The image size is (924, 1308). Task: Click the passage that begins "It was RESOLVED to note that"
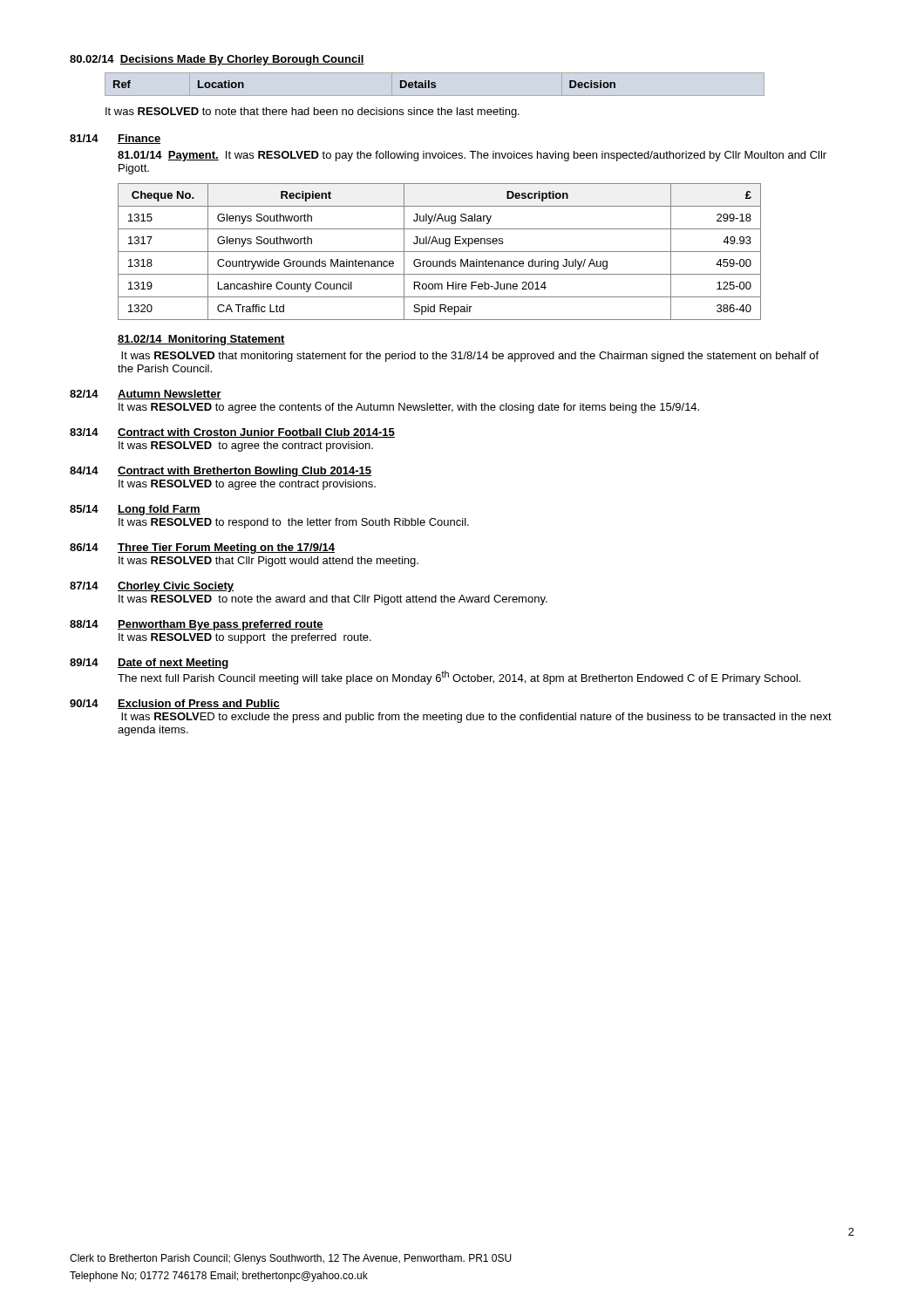pyautogui.click(x=312, y=111)
